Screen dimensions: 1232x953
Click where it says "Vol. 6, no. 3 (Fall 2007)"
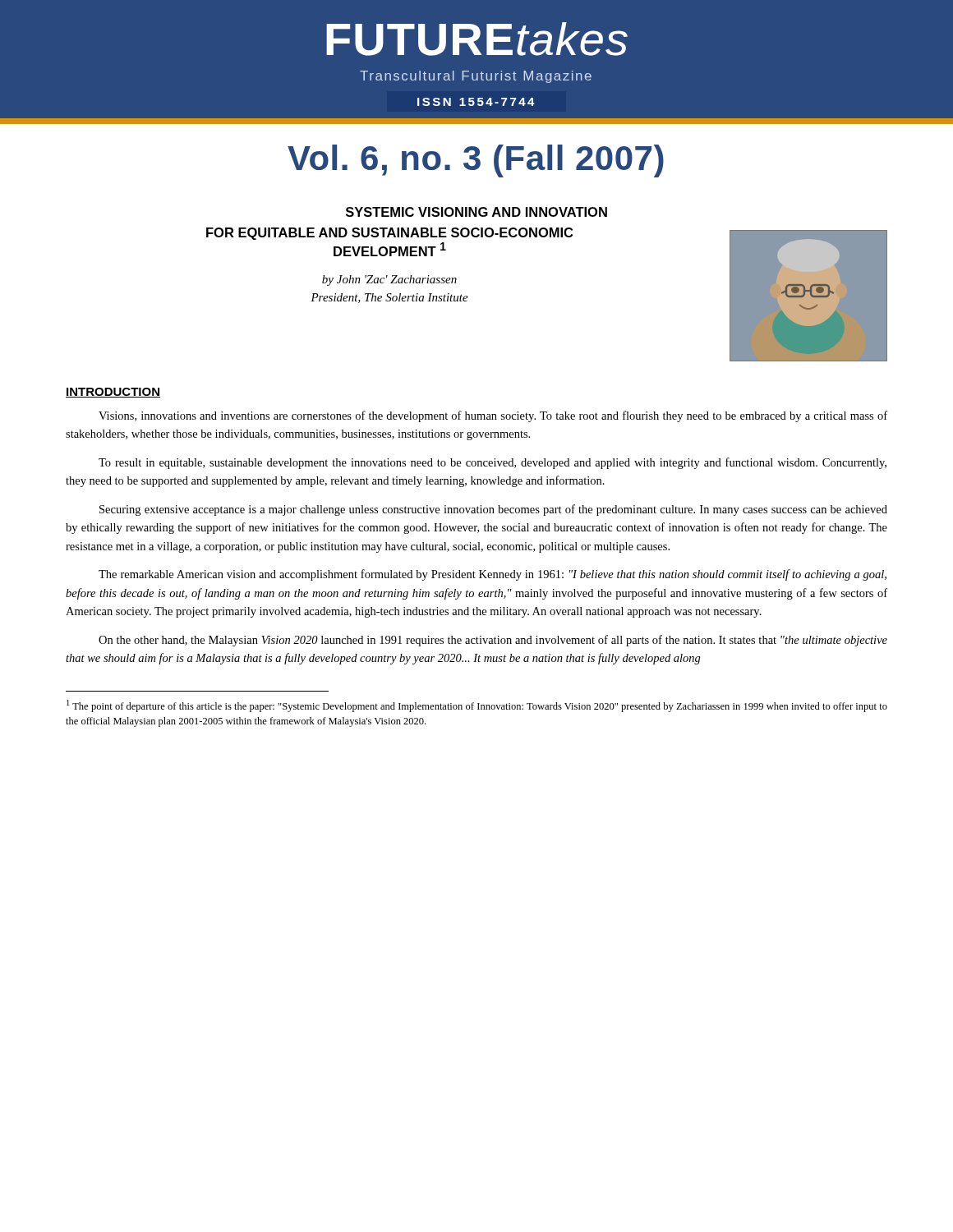point(476,158)
